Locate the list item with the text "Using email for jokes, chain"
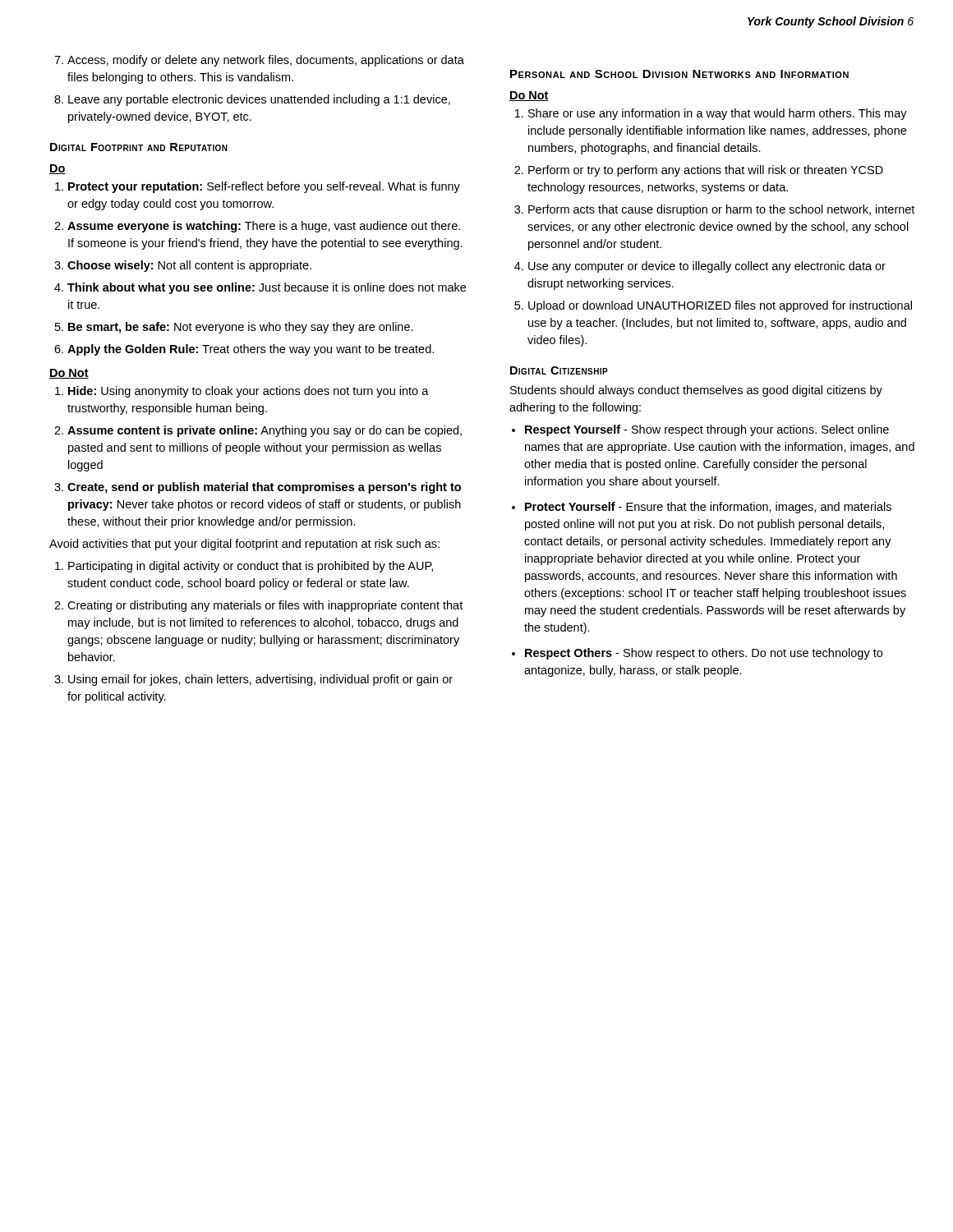This screenshot has width=953, height=1232. (x=260, y=688)
